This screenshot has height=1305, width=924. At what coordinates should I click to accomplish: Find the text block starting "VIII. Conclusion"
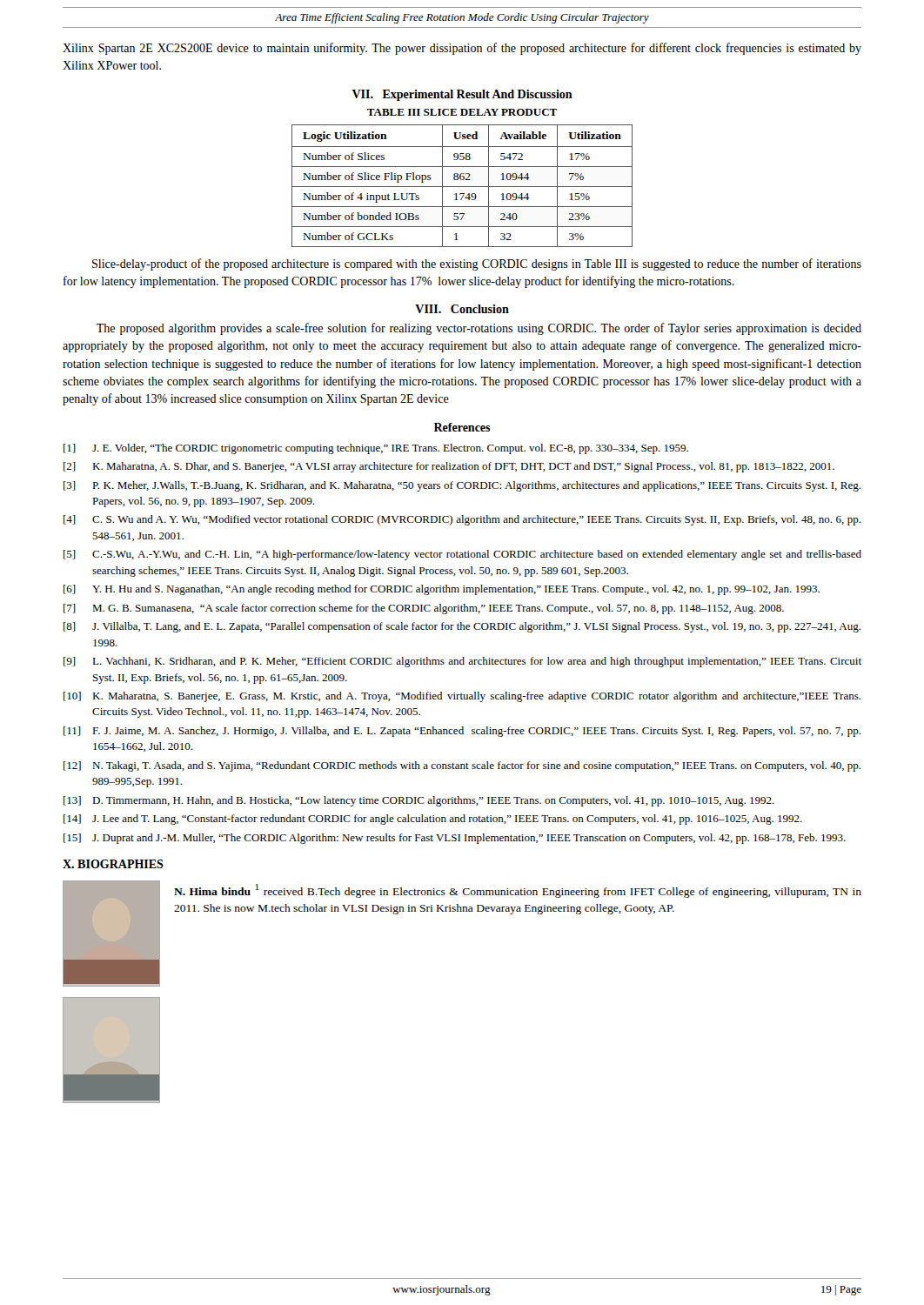click(462, 309)
